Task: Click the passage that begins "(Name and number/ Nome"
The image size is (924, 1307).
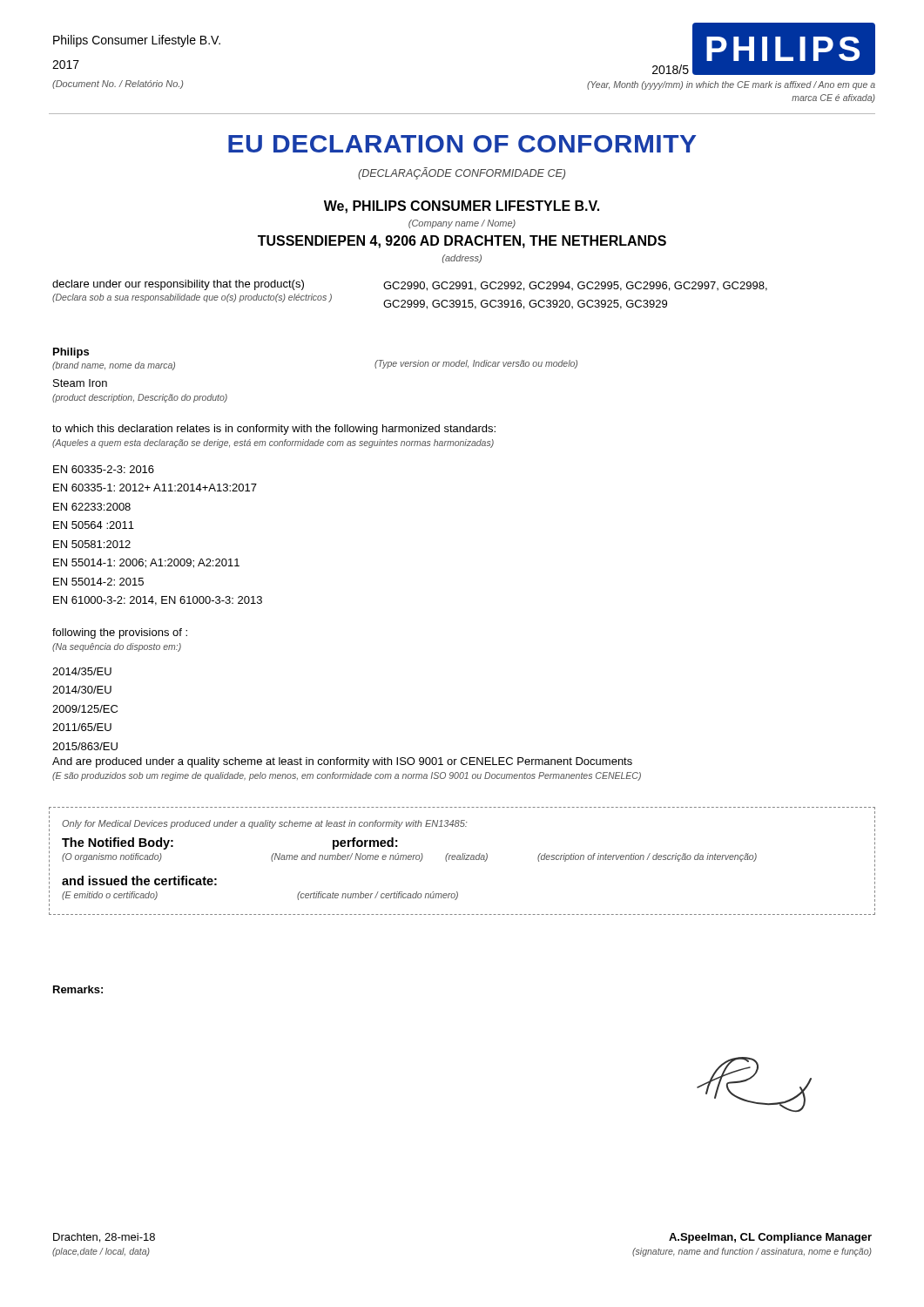Action: (347, 856)
